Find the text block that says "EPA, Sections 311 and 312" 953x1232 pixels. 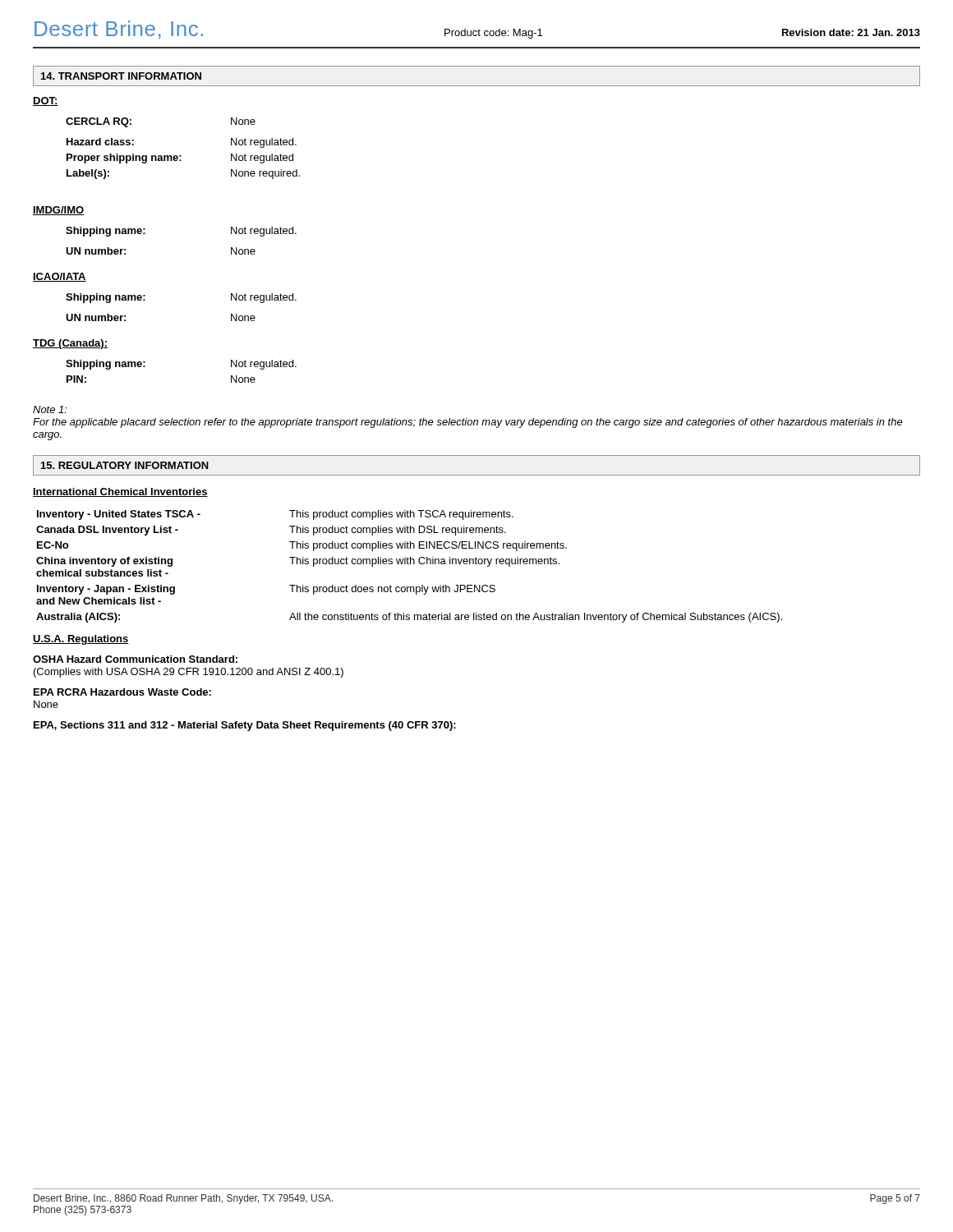(245, 725)
